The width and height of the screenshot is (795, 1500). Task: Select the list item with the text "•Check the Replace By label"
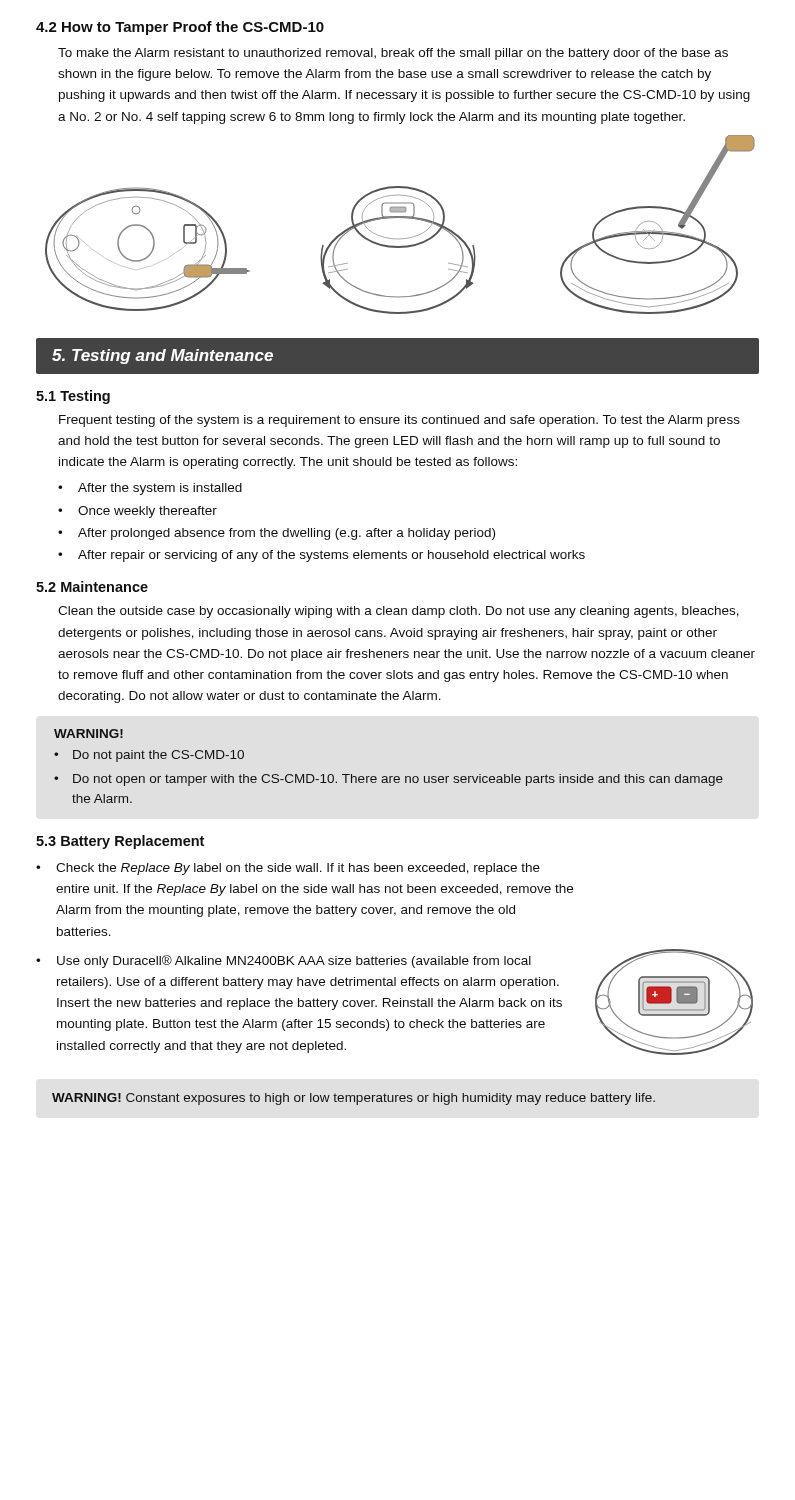click(305, 898)
